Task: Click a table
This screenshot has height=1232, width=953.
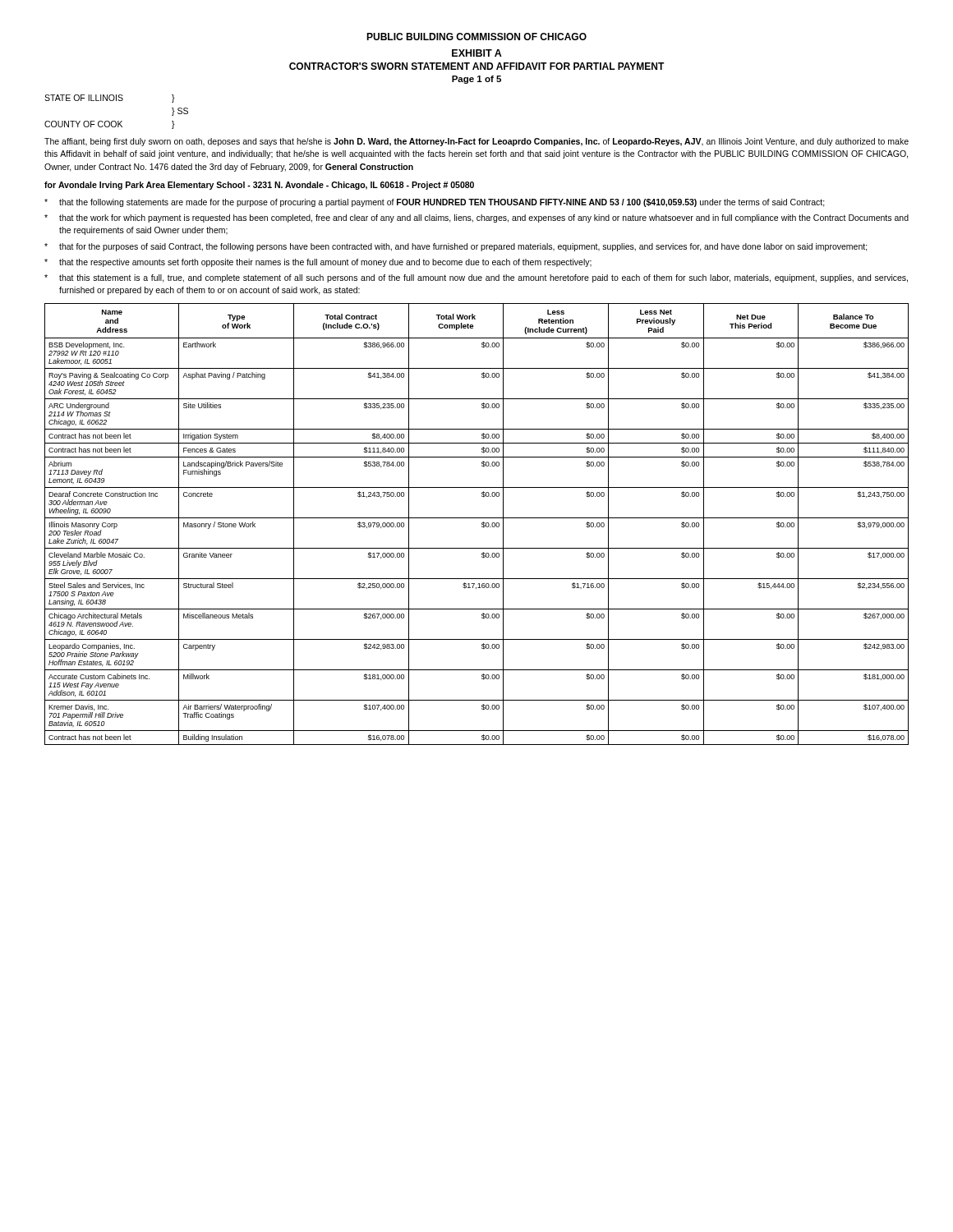Action: [x=476, y=524]
